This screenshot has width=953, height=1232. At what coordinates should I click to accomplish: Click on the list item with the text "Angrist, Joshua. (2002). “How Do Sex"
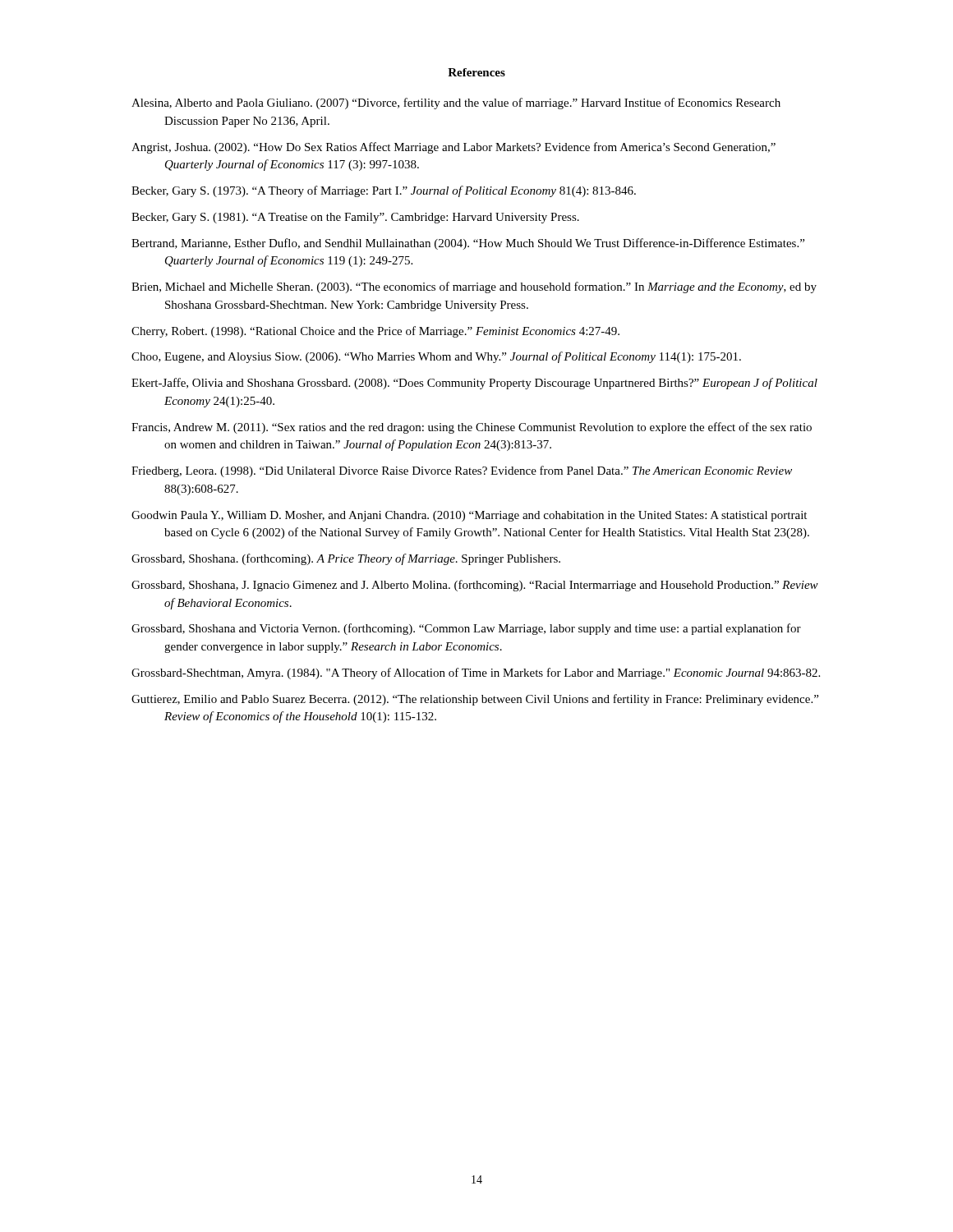click(x=476, y=156)
